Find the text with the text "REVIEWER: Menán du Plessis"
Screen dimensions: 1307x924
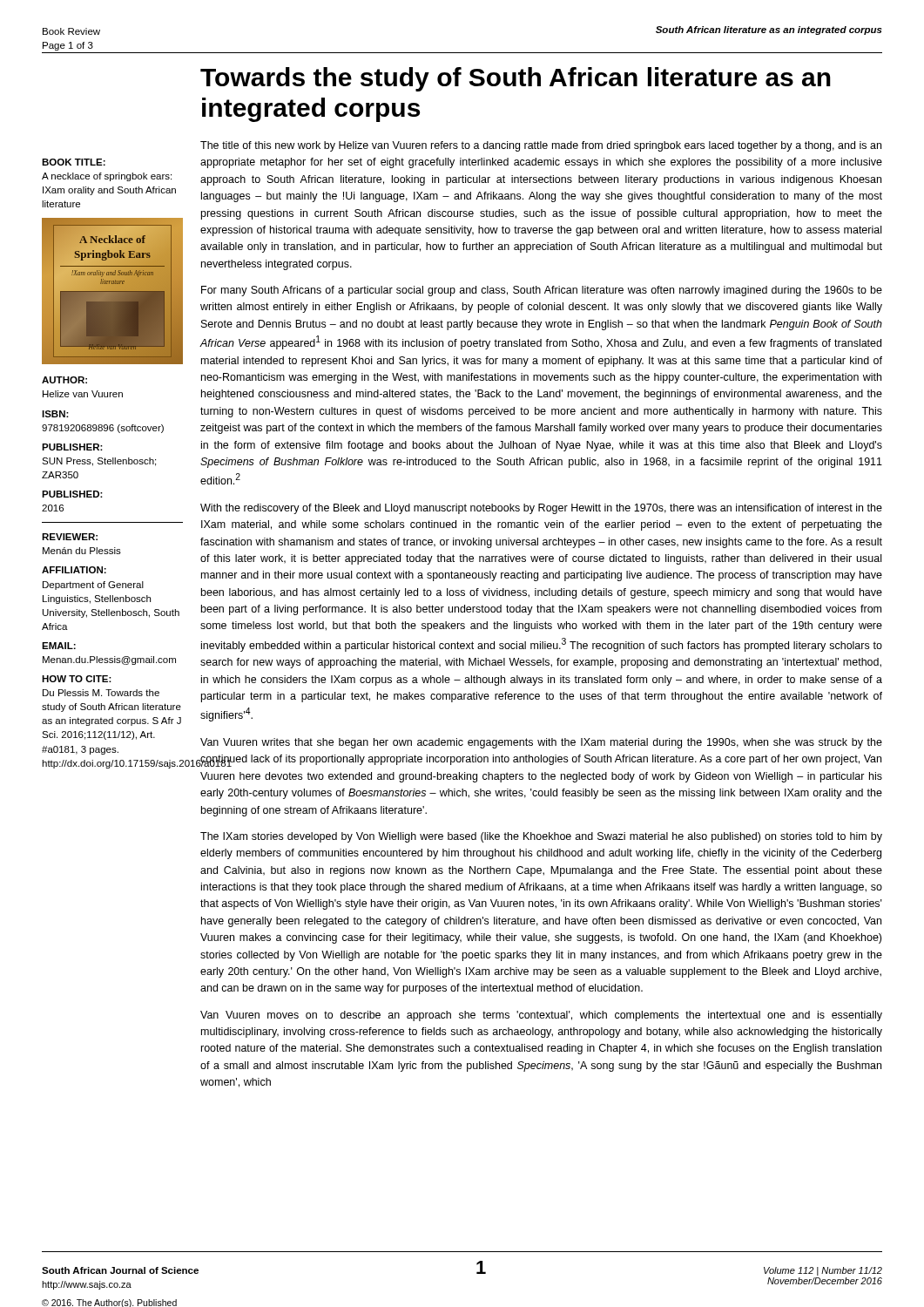coord(81,544)
